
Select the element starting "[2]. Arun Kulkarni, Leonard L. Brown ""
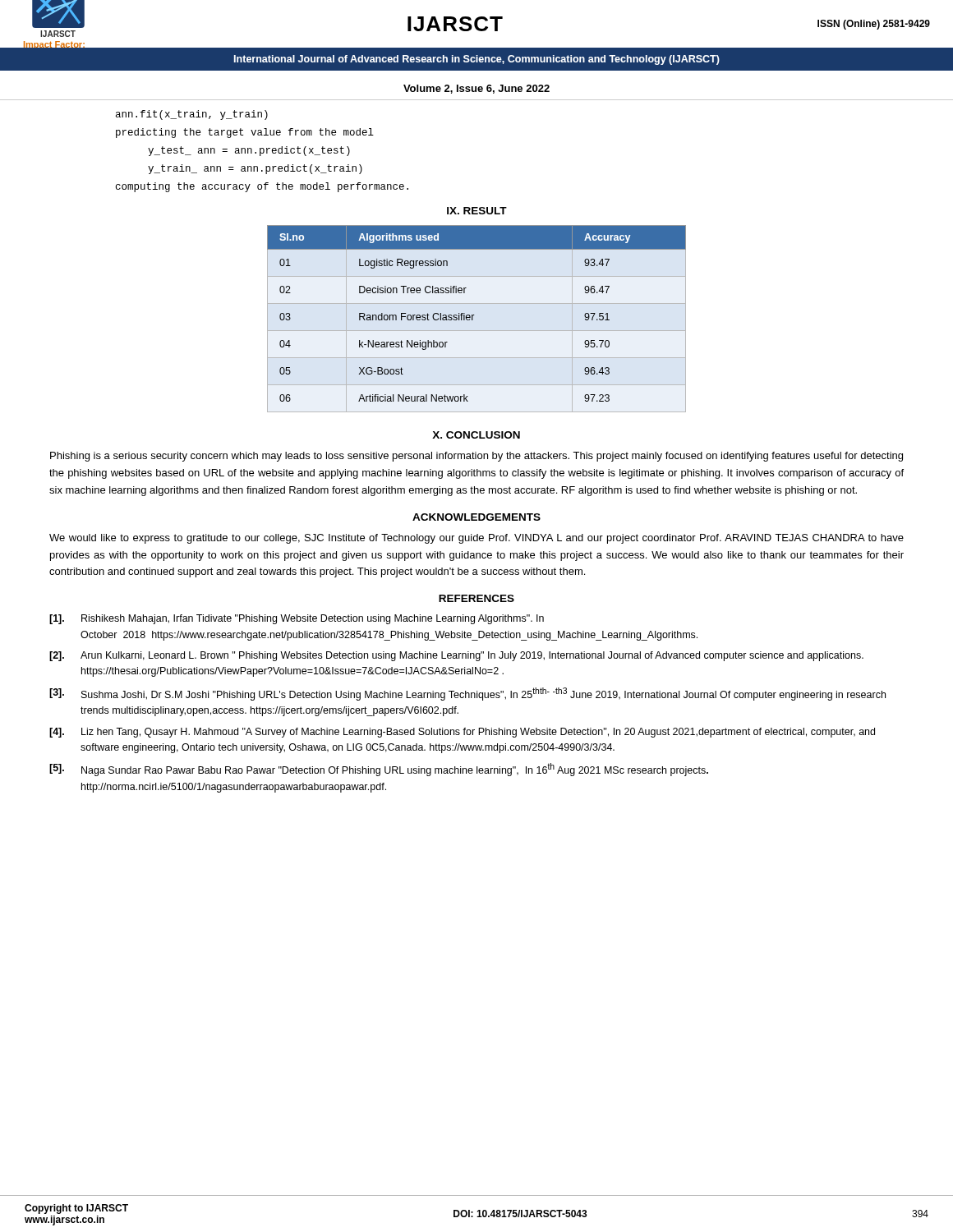(x=457, y=664)
